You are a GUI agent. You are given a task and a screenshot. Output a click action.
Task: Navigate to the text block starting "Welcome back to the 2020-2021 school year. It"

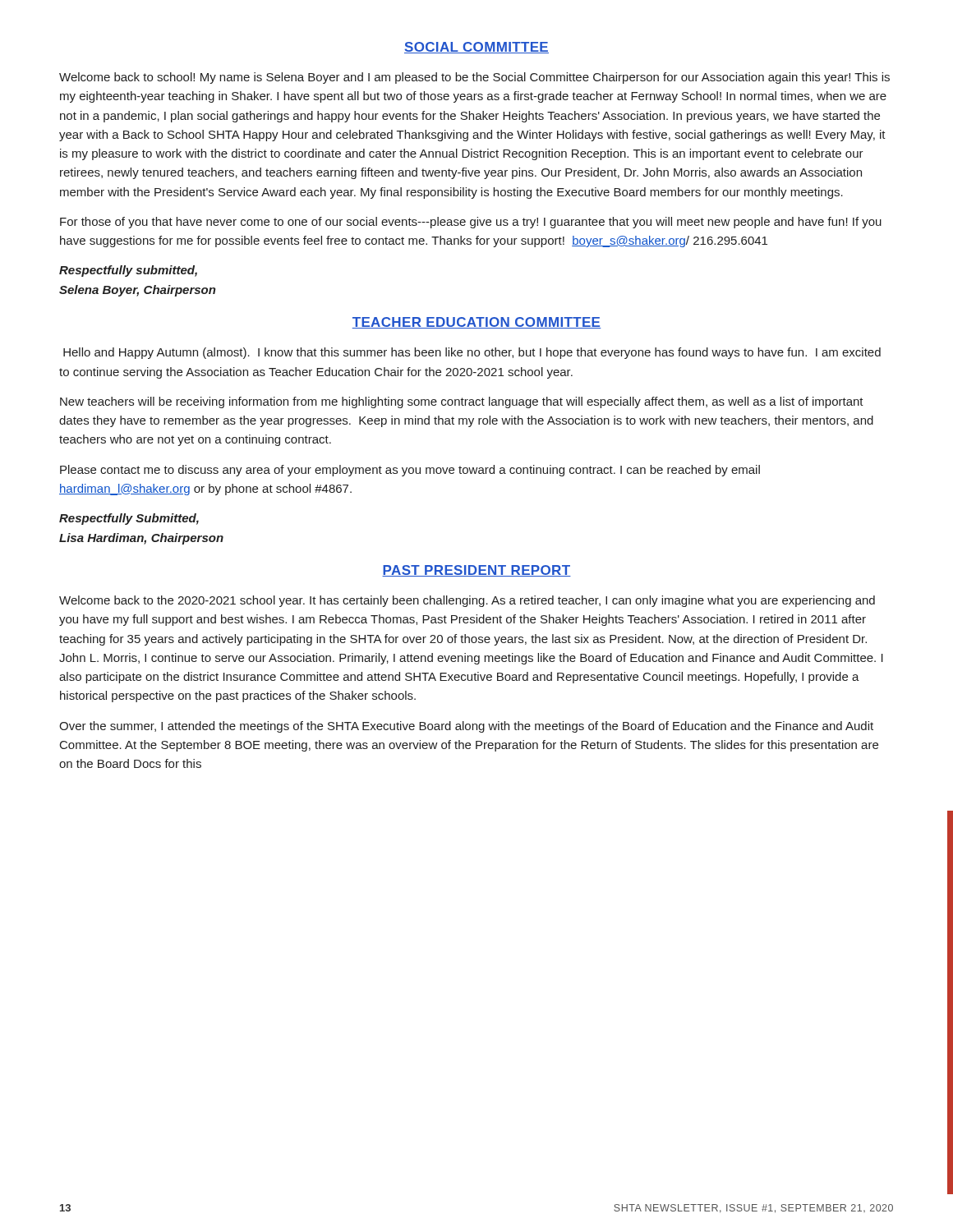tap(471, 648)
